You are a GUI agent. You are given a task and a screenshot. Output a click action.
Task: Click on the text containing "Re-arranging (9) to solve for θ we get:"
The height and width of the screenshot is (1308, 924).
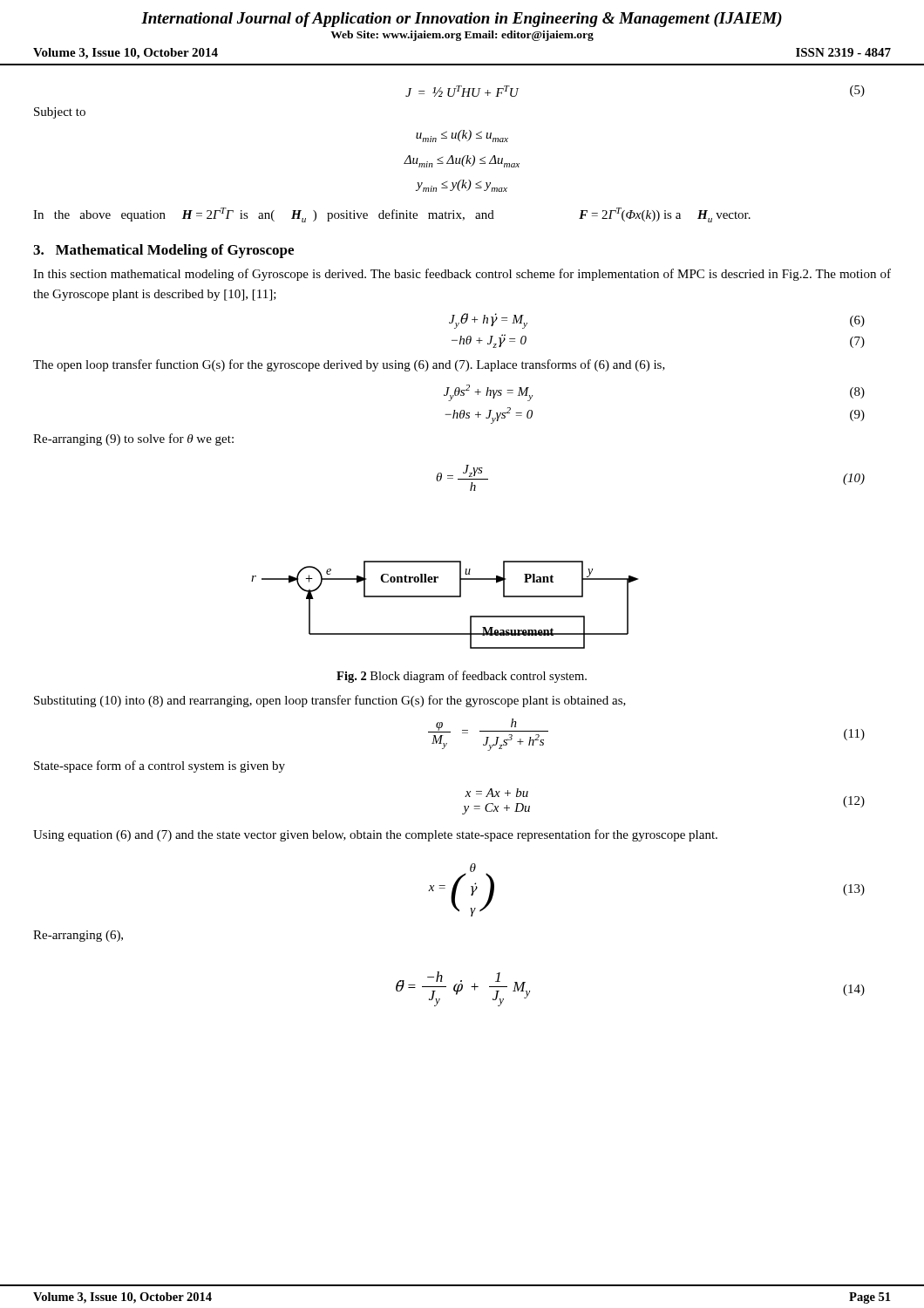point(134,439)
